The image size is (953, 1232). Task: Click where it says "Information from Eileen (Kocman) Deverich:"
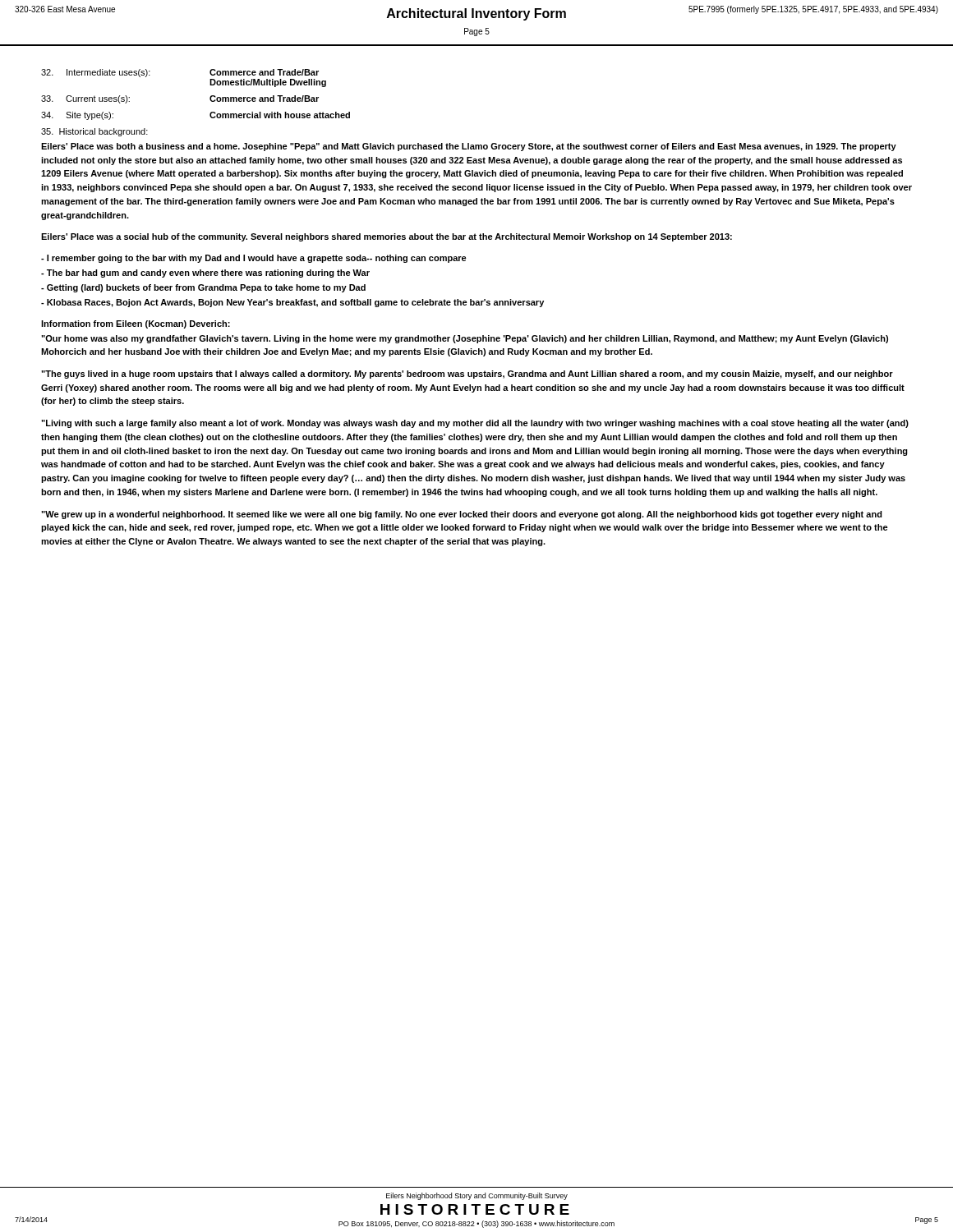coord(136,323)
